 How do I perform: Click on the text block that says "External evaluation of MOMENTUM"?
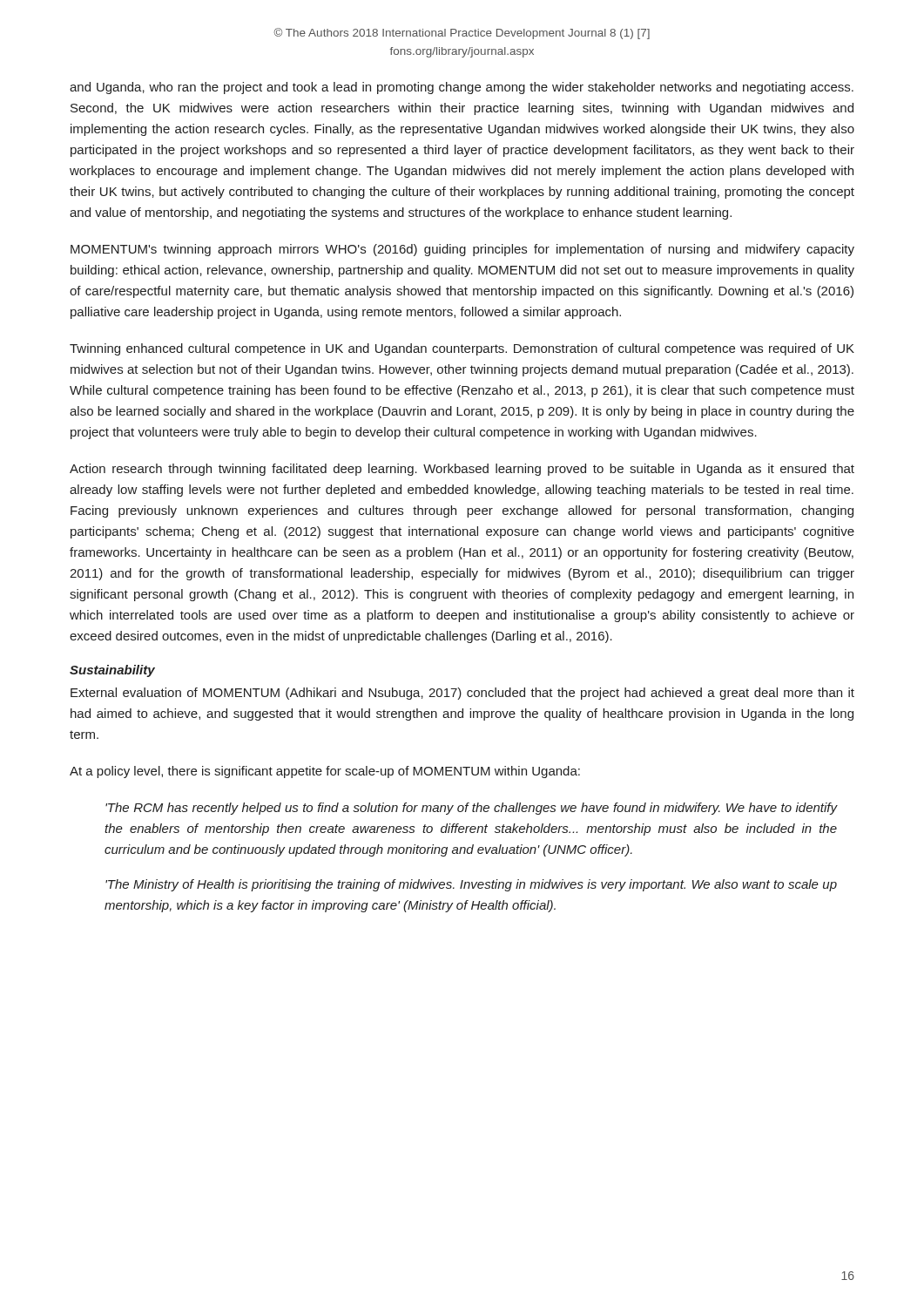(462, 713)
